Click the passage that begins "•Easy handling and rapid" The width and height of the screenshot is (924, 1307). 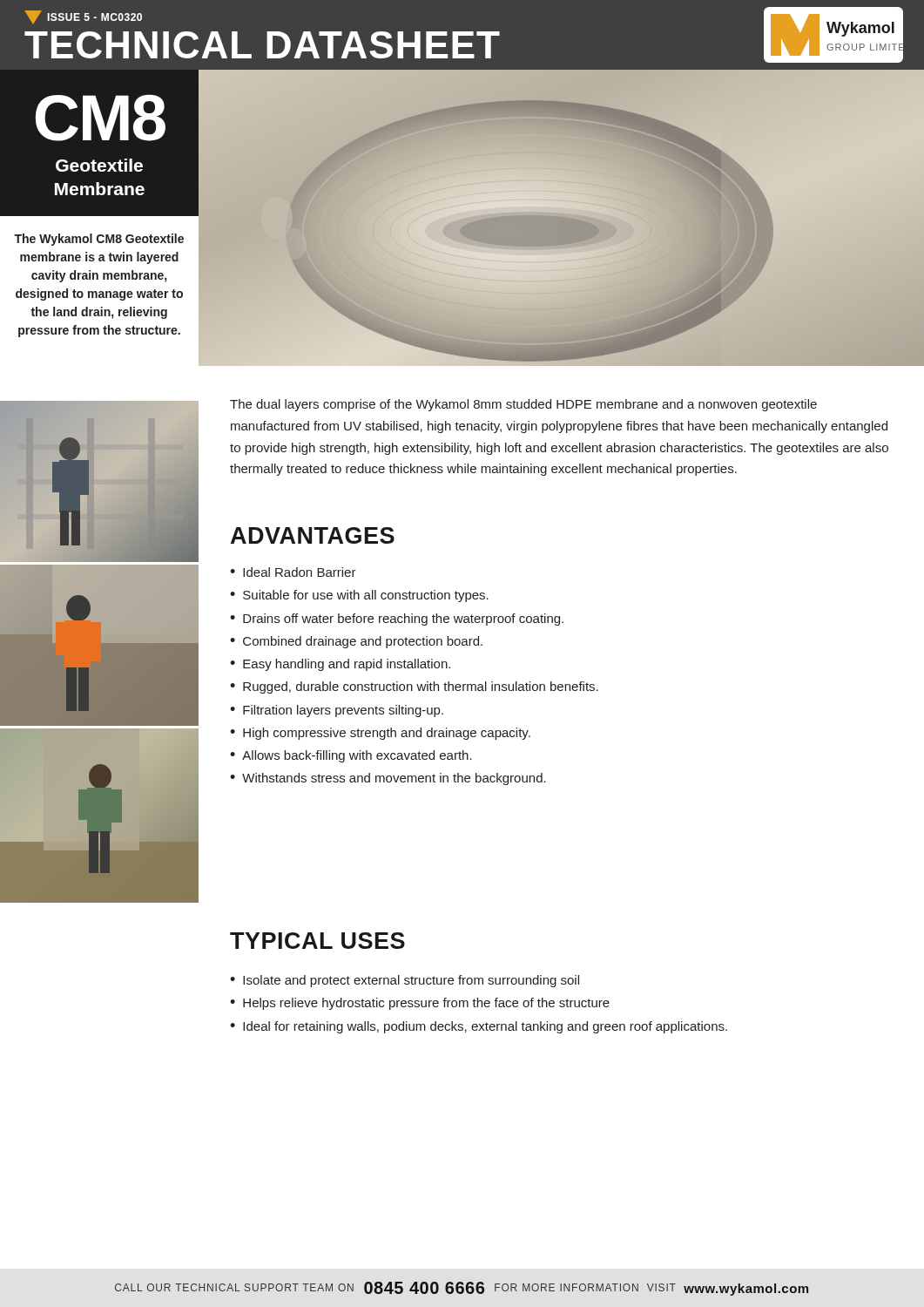point(341,664)
